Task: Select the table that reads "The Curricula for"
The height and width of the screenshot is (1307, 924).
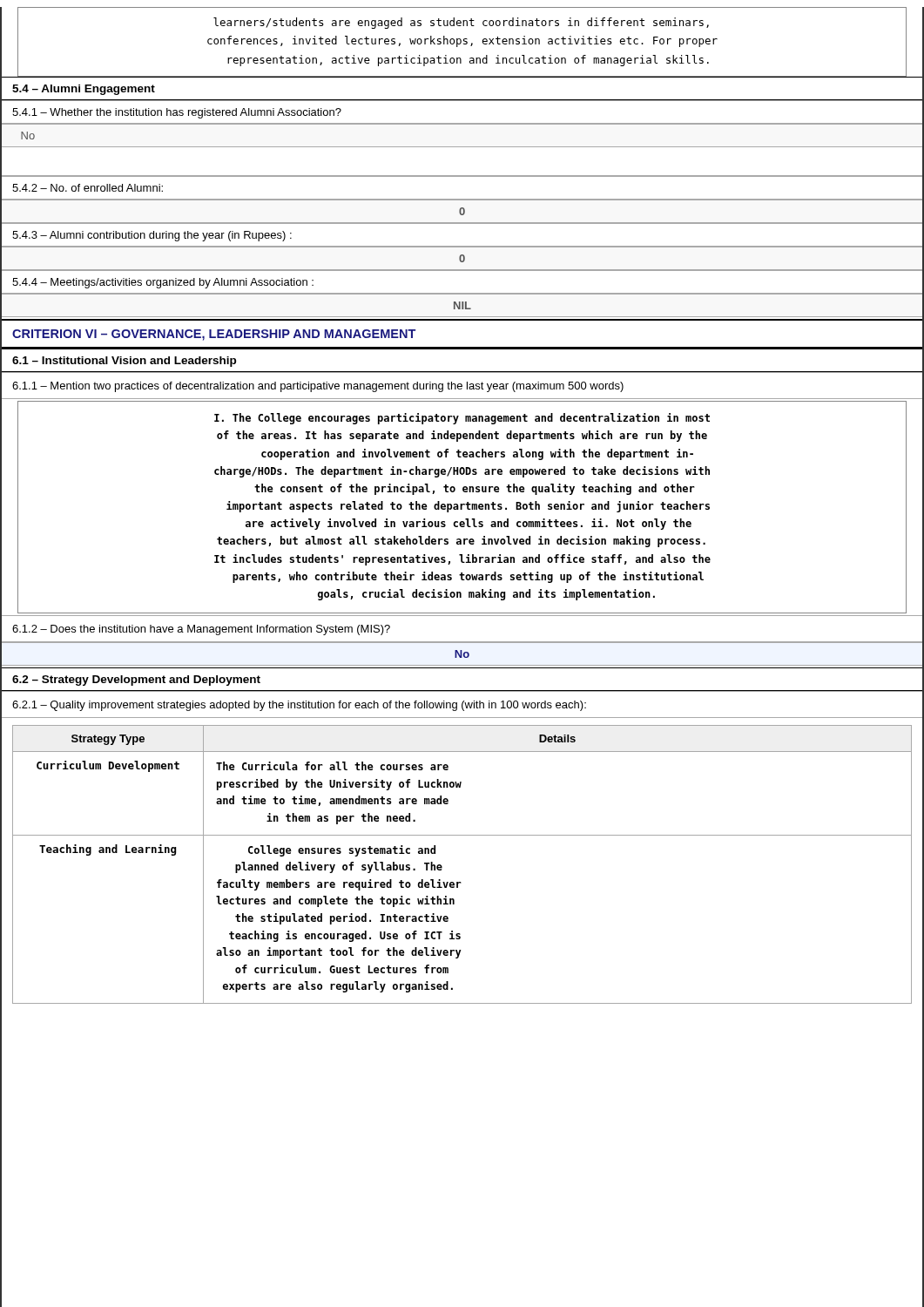Action: pos(462,864)
